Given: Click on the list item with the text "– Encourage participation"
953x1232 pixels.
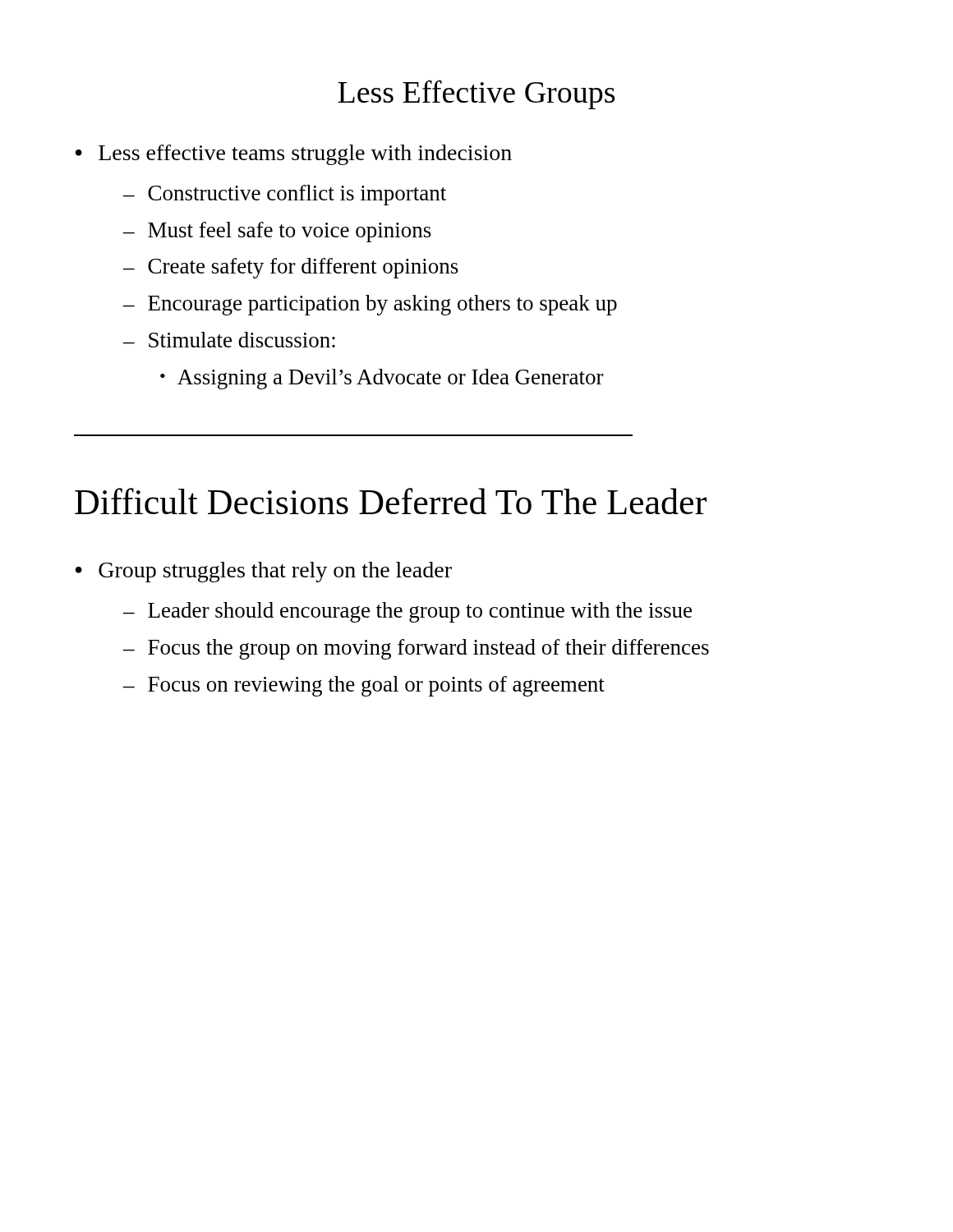Looking at the screenshot, I should tap(501, 304).
